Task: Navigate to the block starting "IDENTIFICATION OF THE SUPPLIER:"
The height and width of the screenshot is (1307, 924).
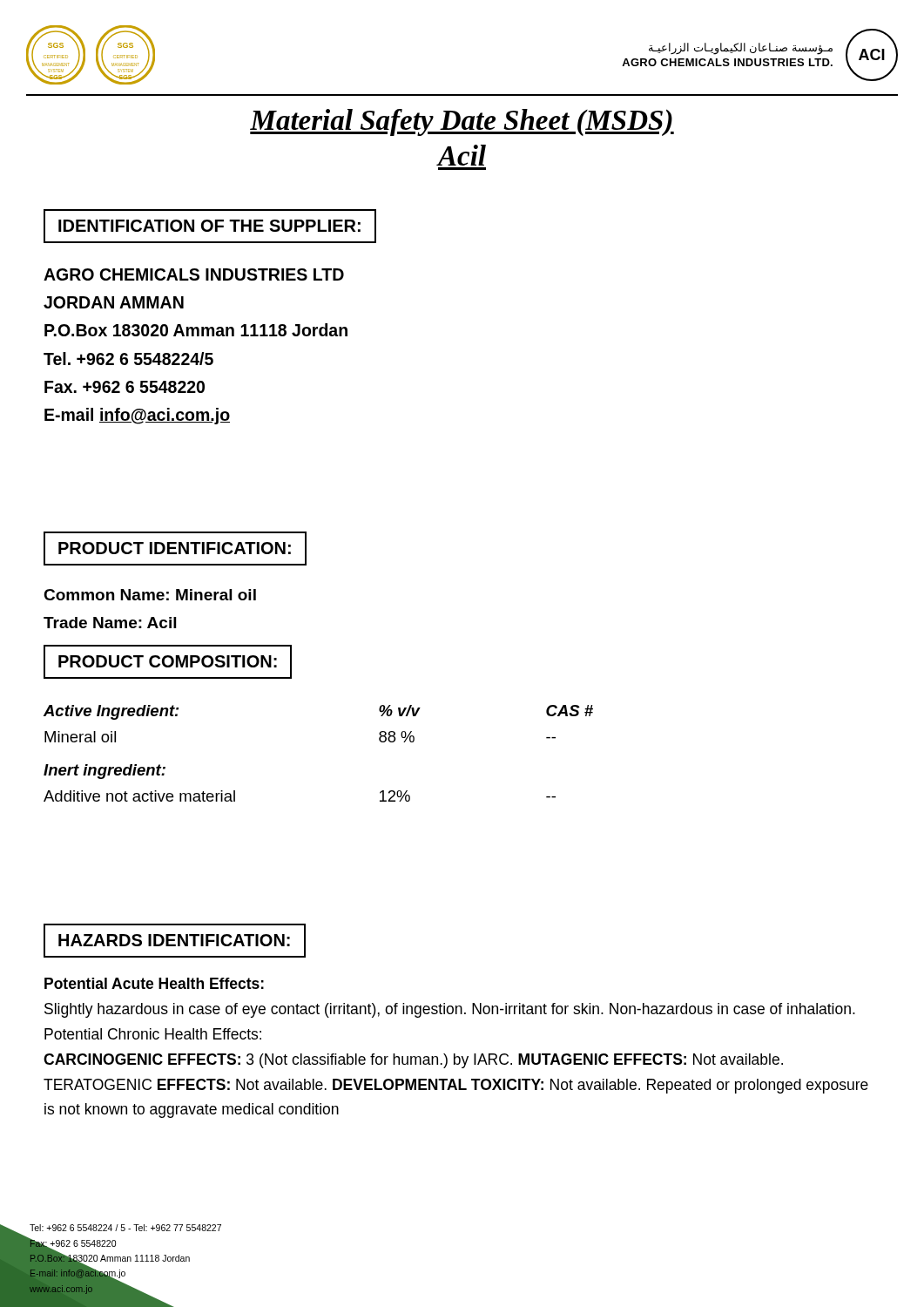Action: [x=210, y=226]
